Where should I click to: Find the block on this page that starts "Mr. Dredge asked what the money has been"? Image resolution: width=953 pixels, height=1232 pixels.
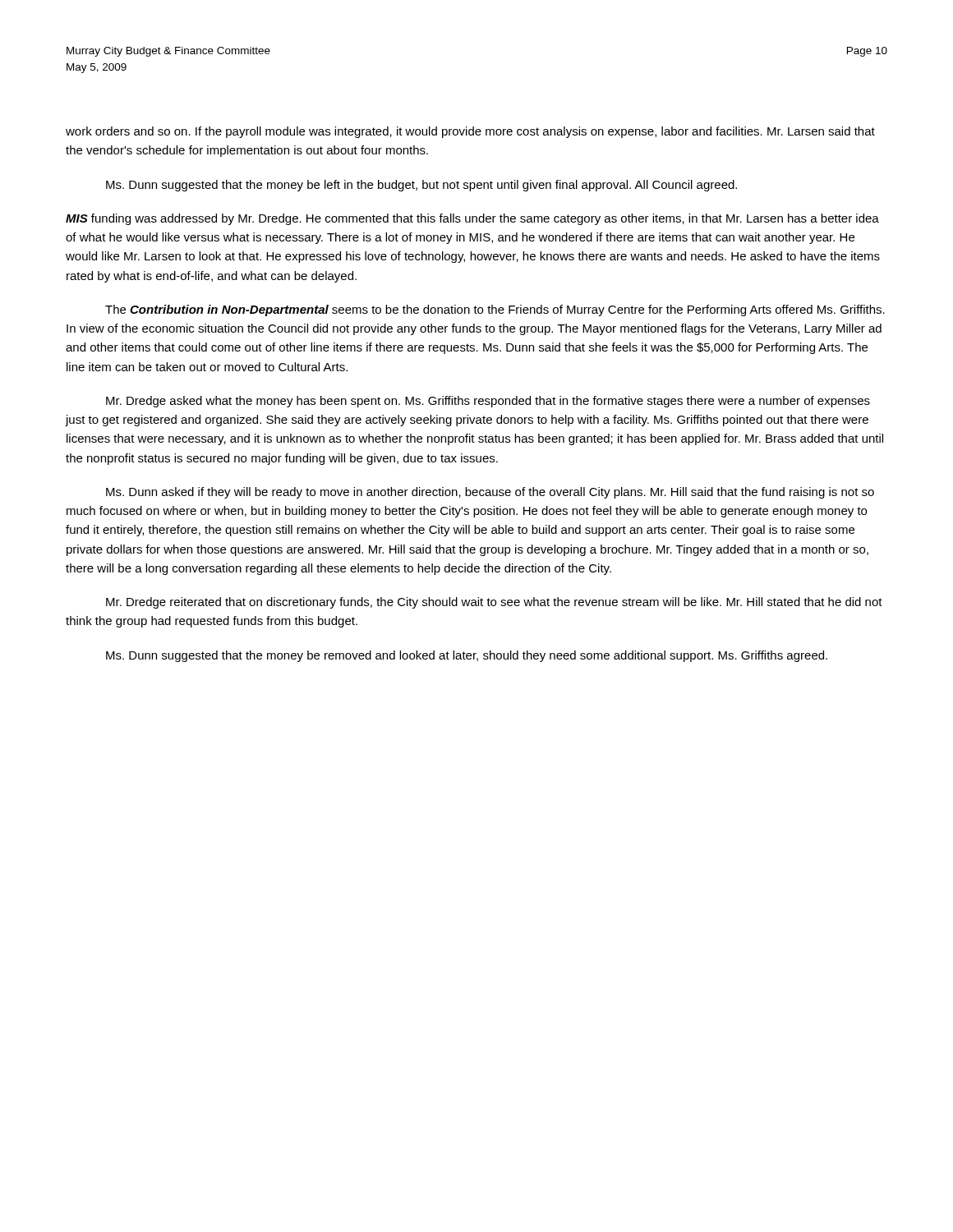click(475, 429)
